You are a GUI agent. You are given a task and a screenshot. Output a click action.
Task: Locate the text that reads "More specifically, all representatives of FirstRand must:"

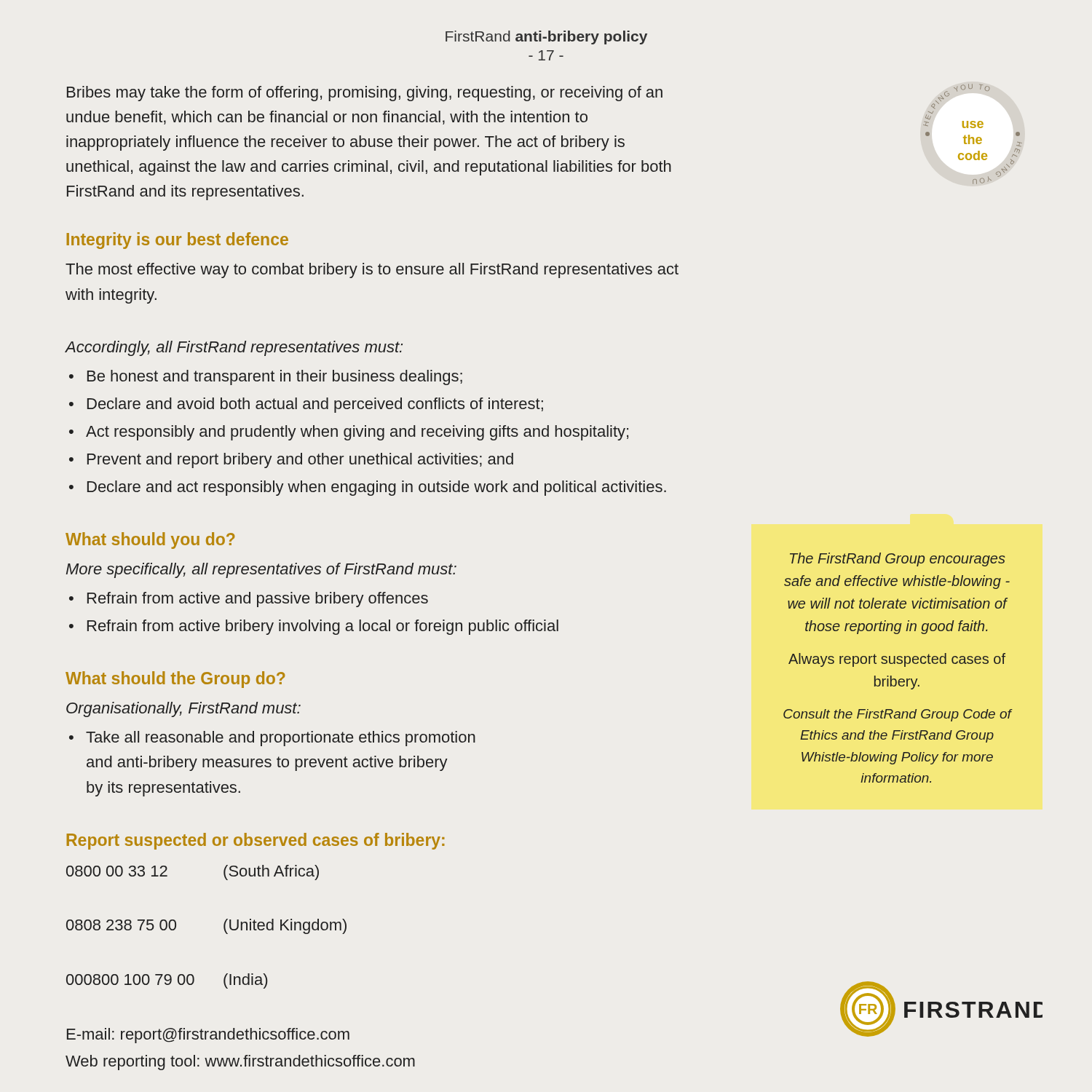coord(261,569)
